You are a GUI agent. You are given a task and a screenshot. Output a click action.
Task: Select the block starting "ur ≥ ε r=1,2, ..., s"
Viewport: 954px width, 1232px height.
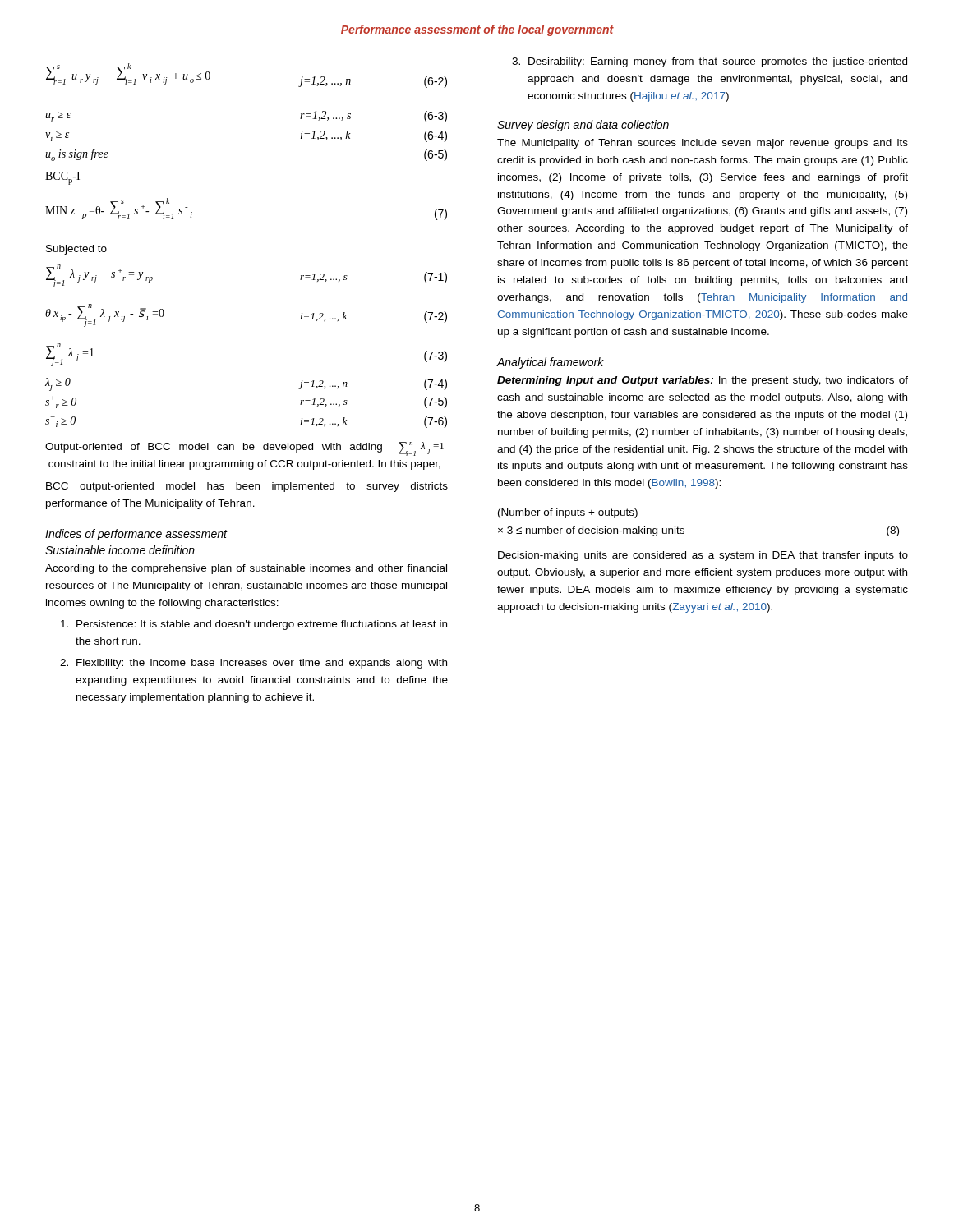(60, 116)
